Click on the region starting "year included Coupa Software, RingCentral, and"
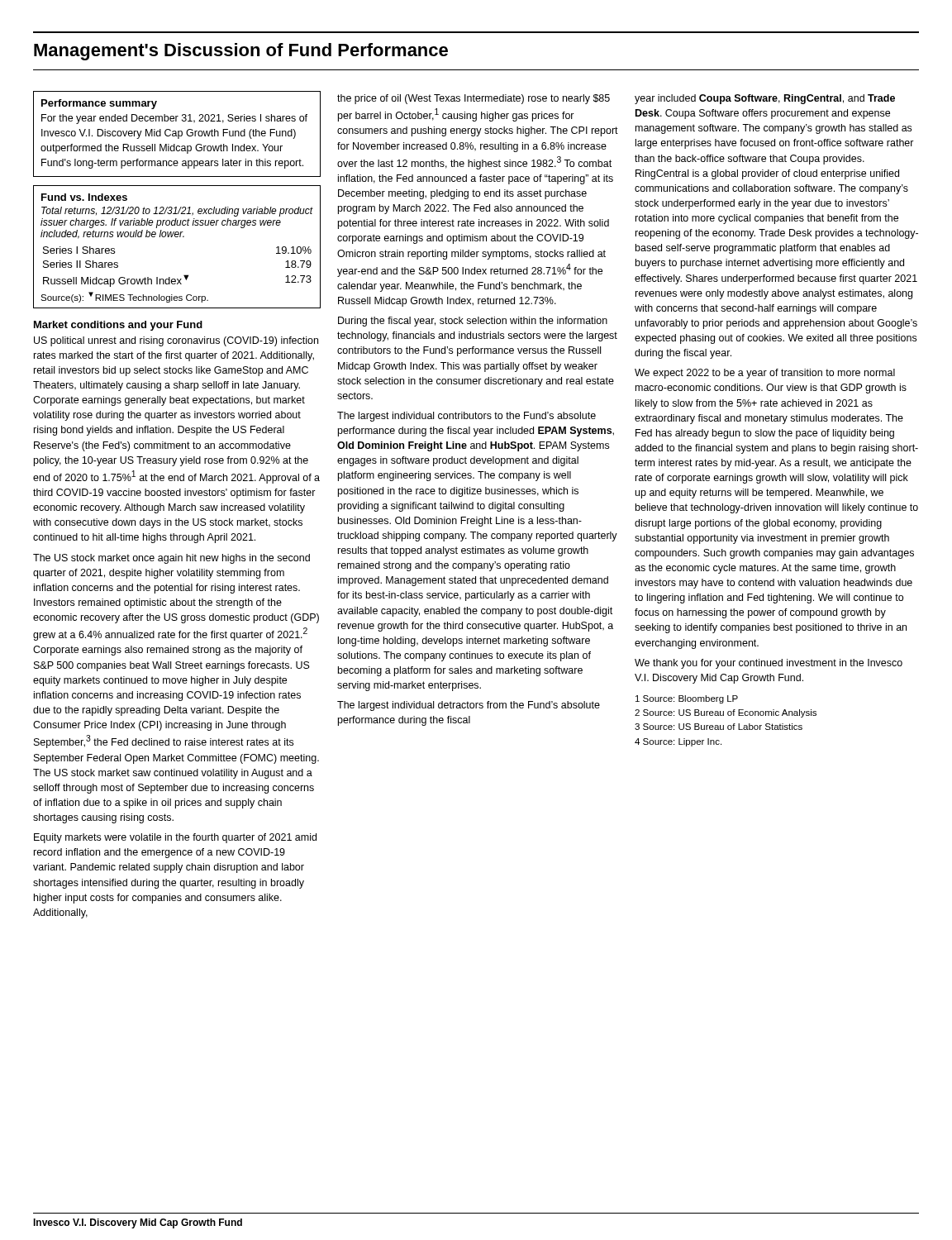The image size is (952, 1240). [x=777, y=226]
